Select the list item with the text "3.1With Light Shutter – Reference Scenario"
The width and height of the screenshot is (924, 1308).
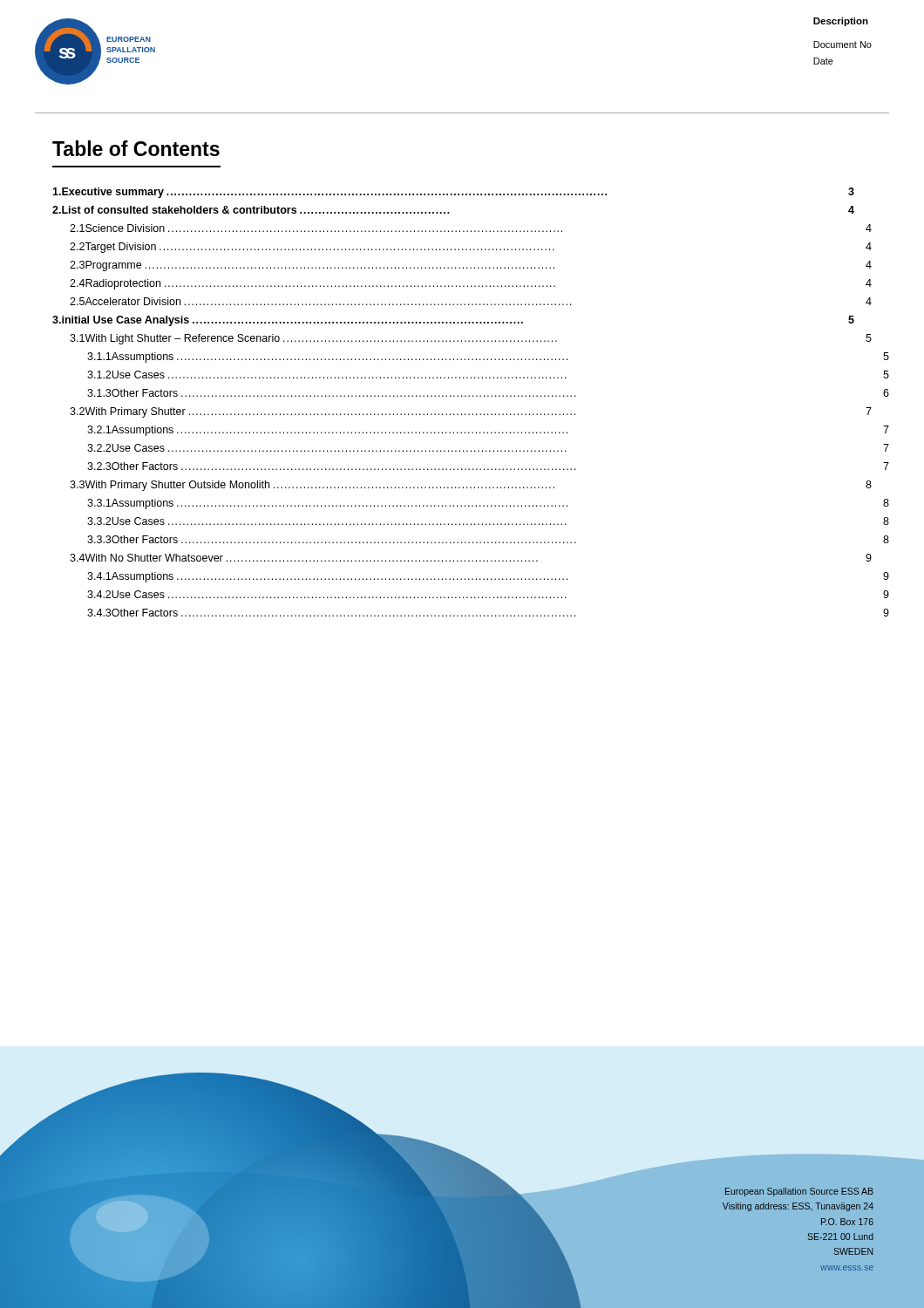tap(471, 339)
